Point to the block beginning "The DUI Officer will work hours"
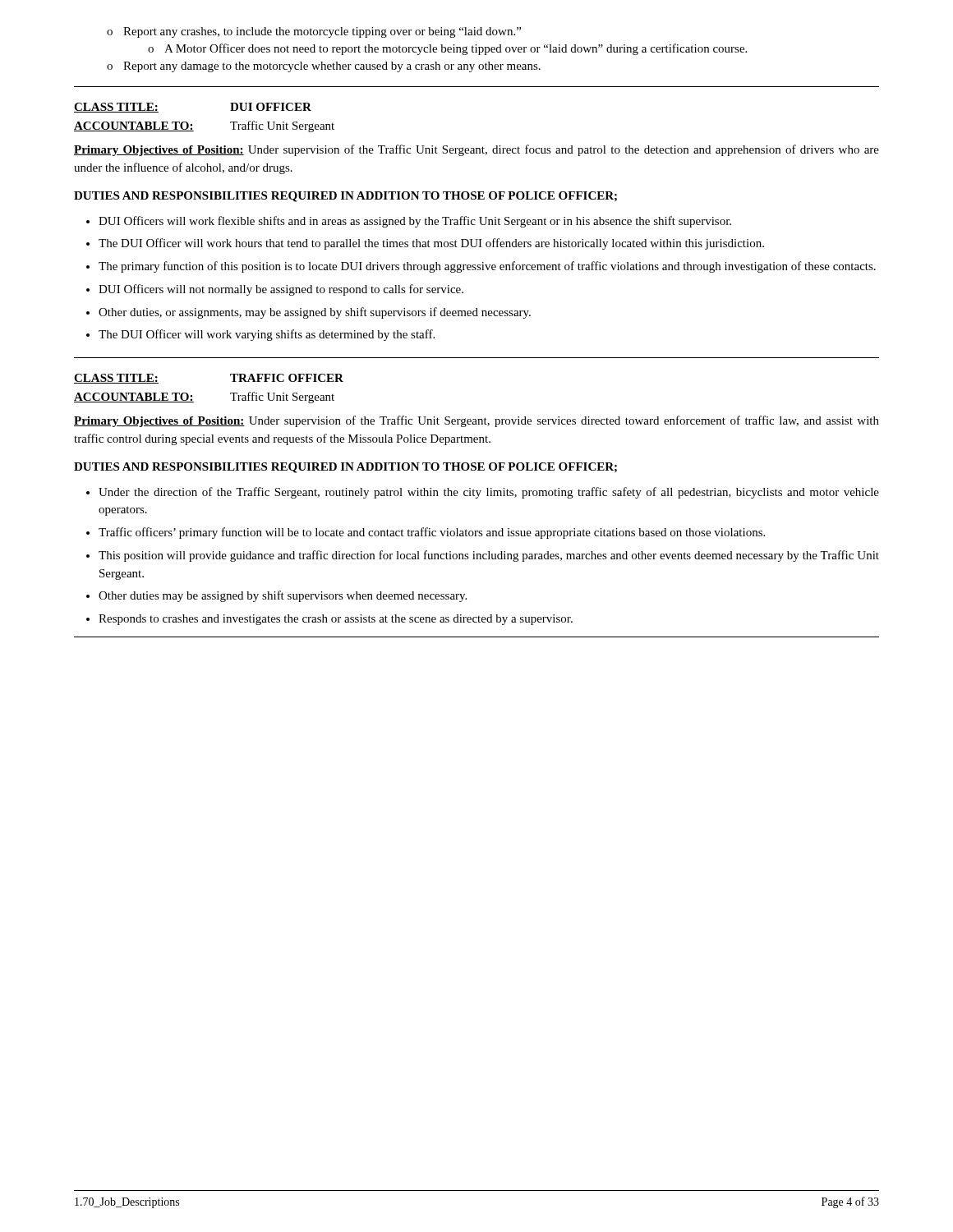 (x=432, y=243)
